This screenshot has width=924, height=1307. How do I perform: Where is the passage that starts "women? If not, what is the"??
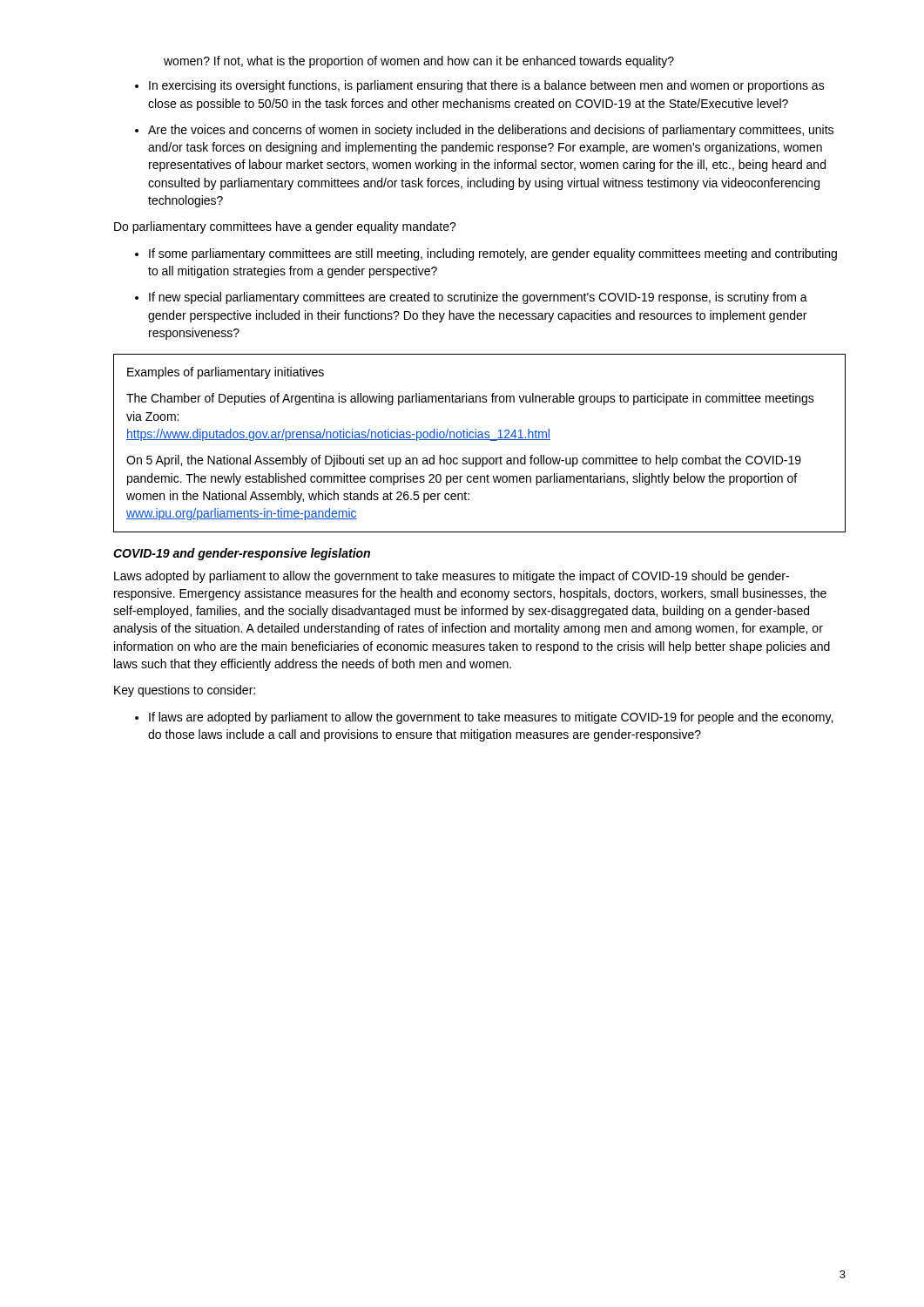click(x=419, y=61)
